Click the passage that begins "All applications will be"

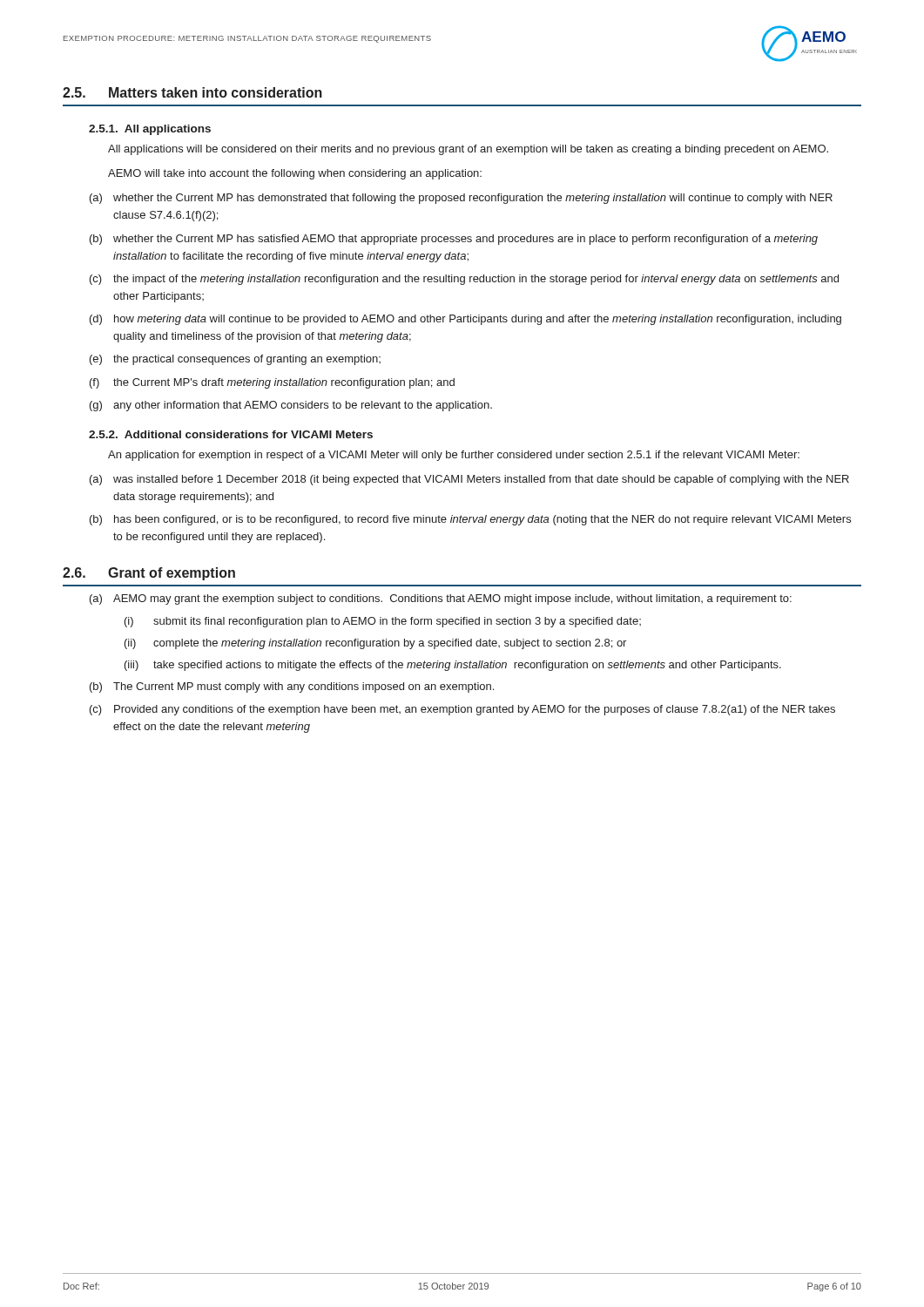pyautogui.click(x=469, y=149)
